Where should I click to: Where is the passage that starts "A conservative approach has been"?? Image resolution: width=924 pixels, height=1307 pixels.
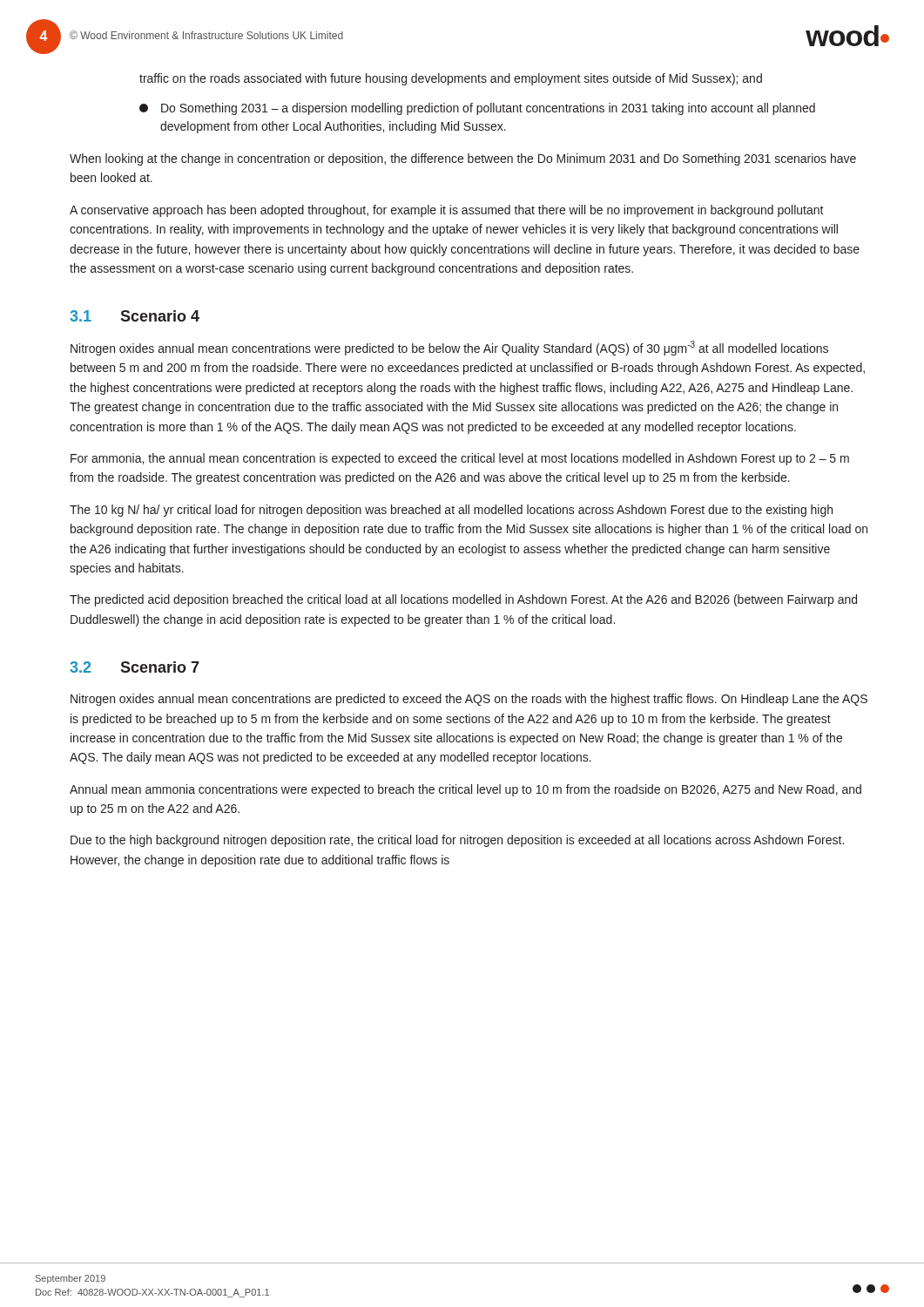click(x=465, y=239)
